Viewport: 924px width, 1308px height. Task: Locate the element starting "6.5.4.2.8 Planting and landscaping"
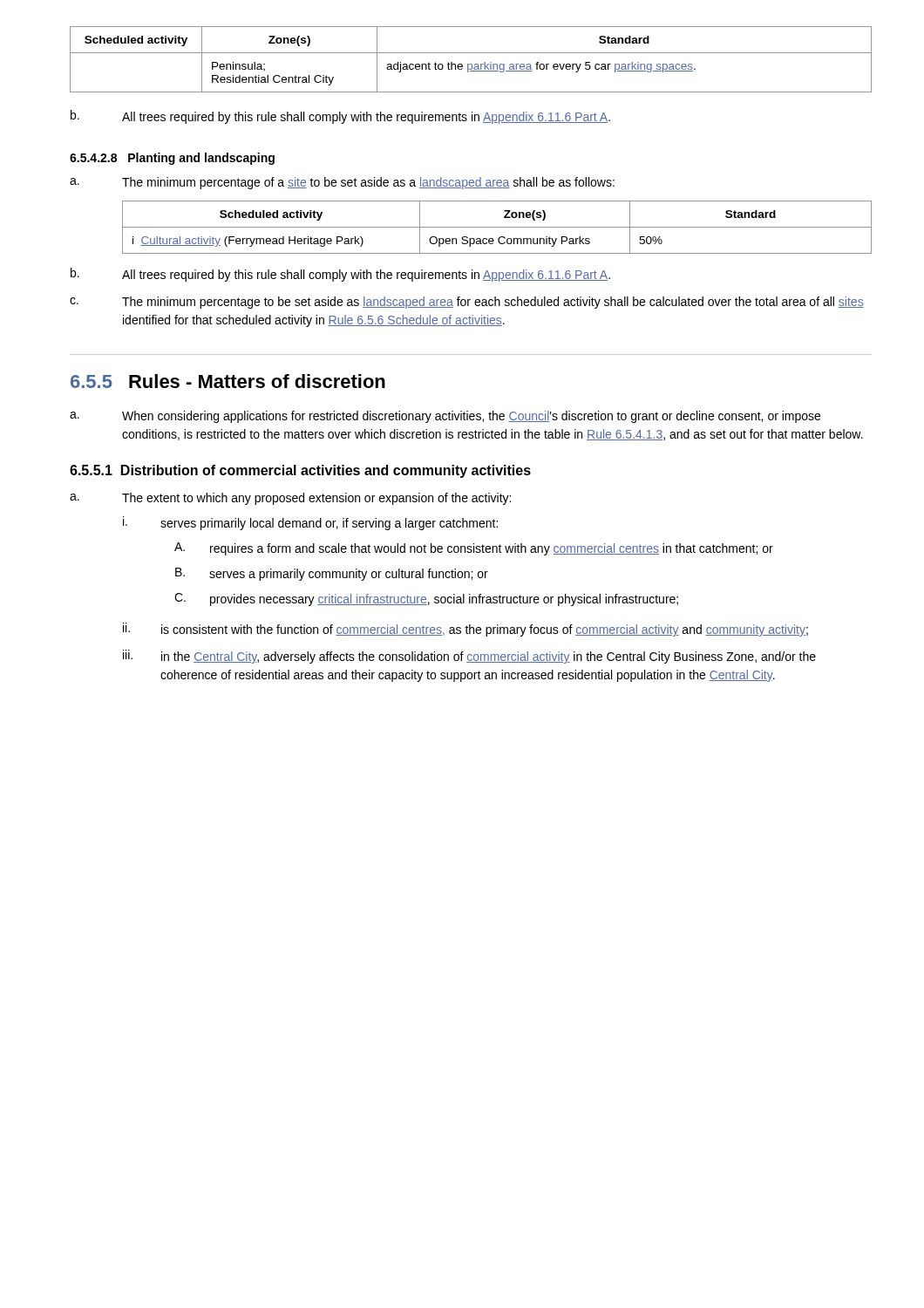pyautogui.click(x=173, y=158)
